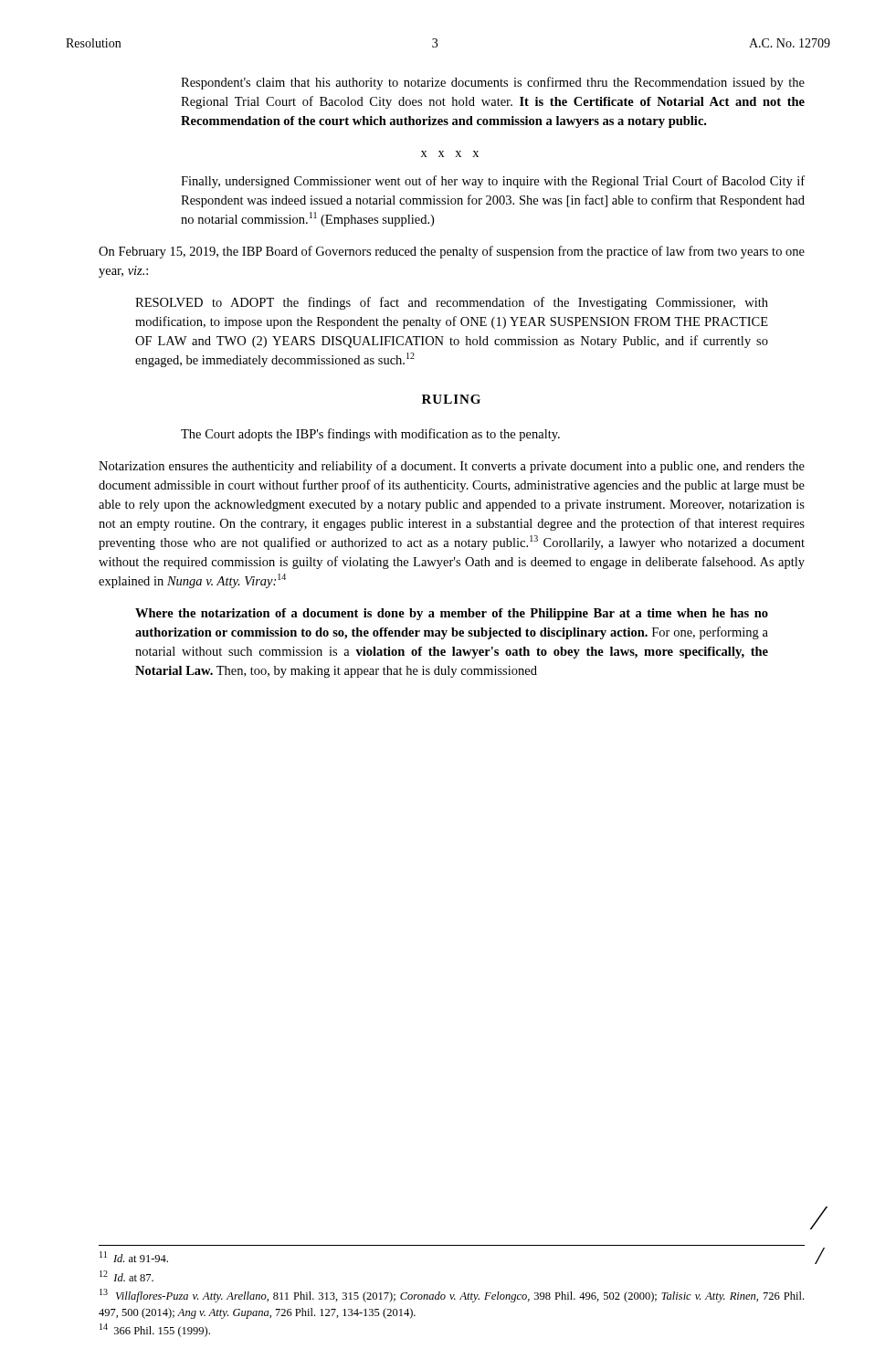Find the block on this page that starts "Notarization ensures the authenticity and reliability of"

pos(452,523)
